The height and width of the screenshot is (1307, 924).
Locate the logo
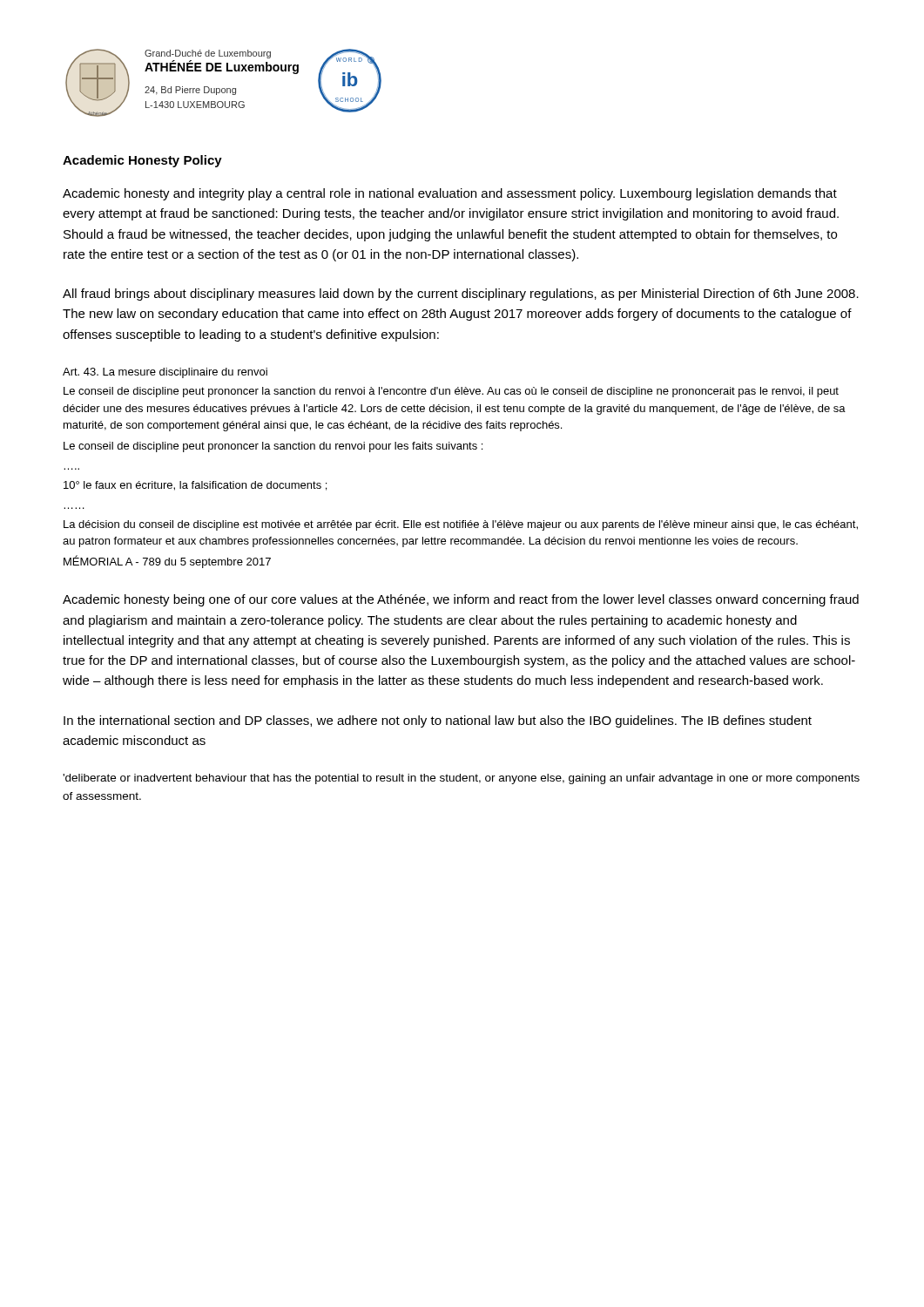222,96
